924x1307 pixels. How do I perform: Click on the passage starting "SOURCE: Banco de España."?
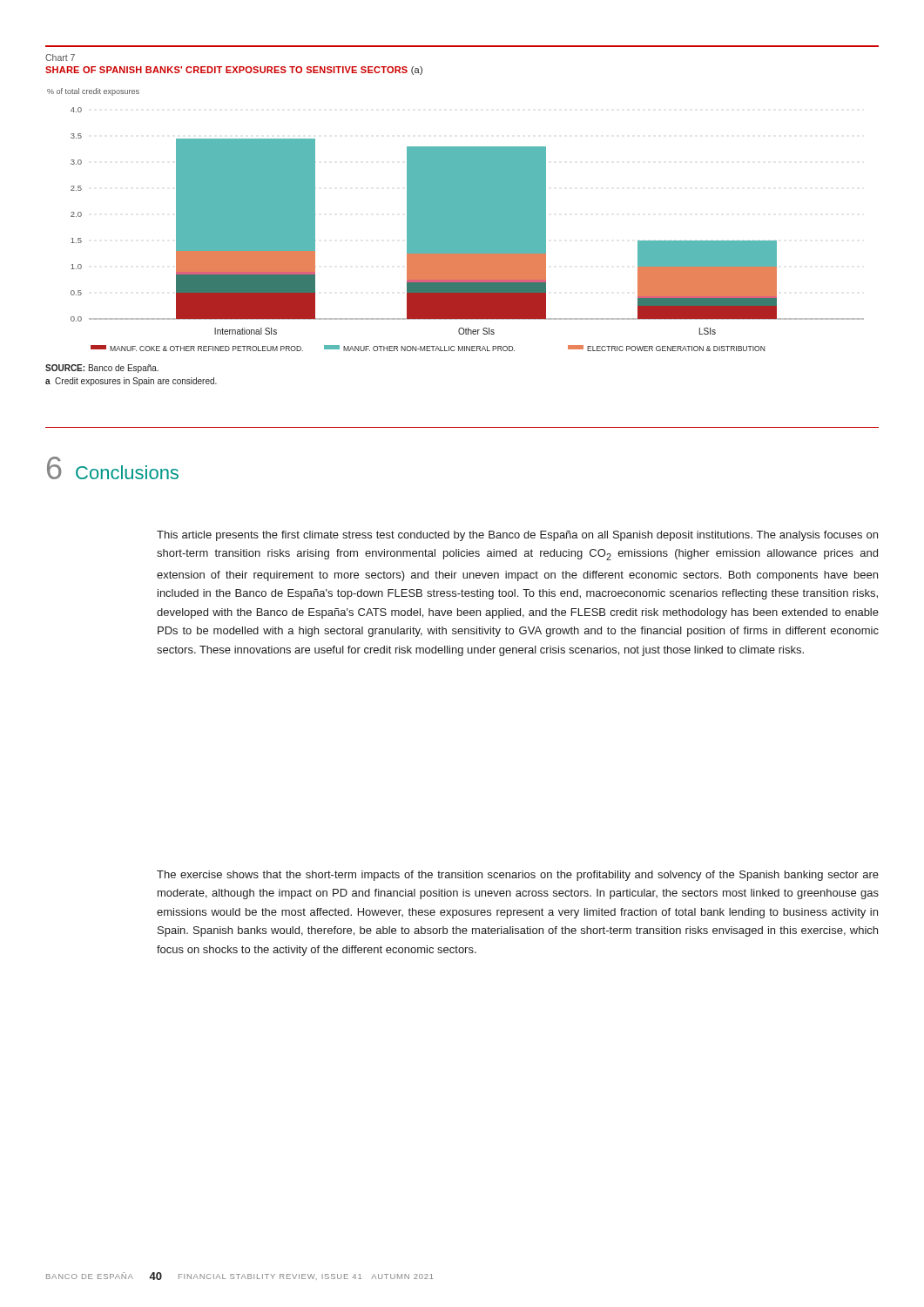point(102,368)
